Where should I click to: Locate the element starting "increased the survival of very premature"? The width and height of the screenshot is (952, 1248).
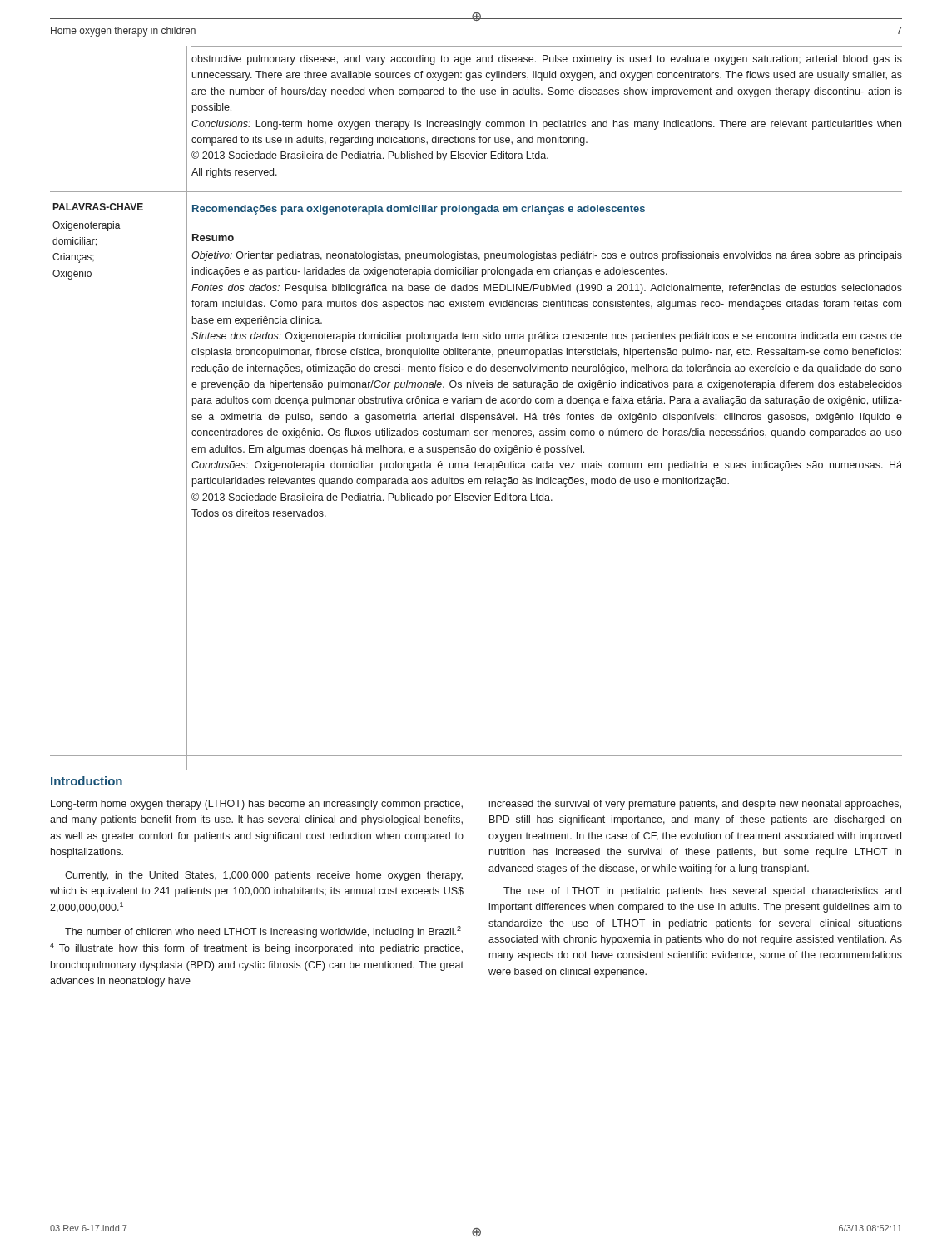coord(695,888)
